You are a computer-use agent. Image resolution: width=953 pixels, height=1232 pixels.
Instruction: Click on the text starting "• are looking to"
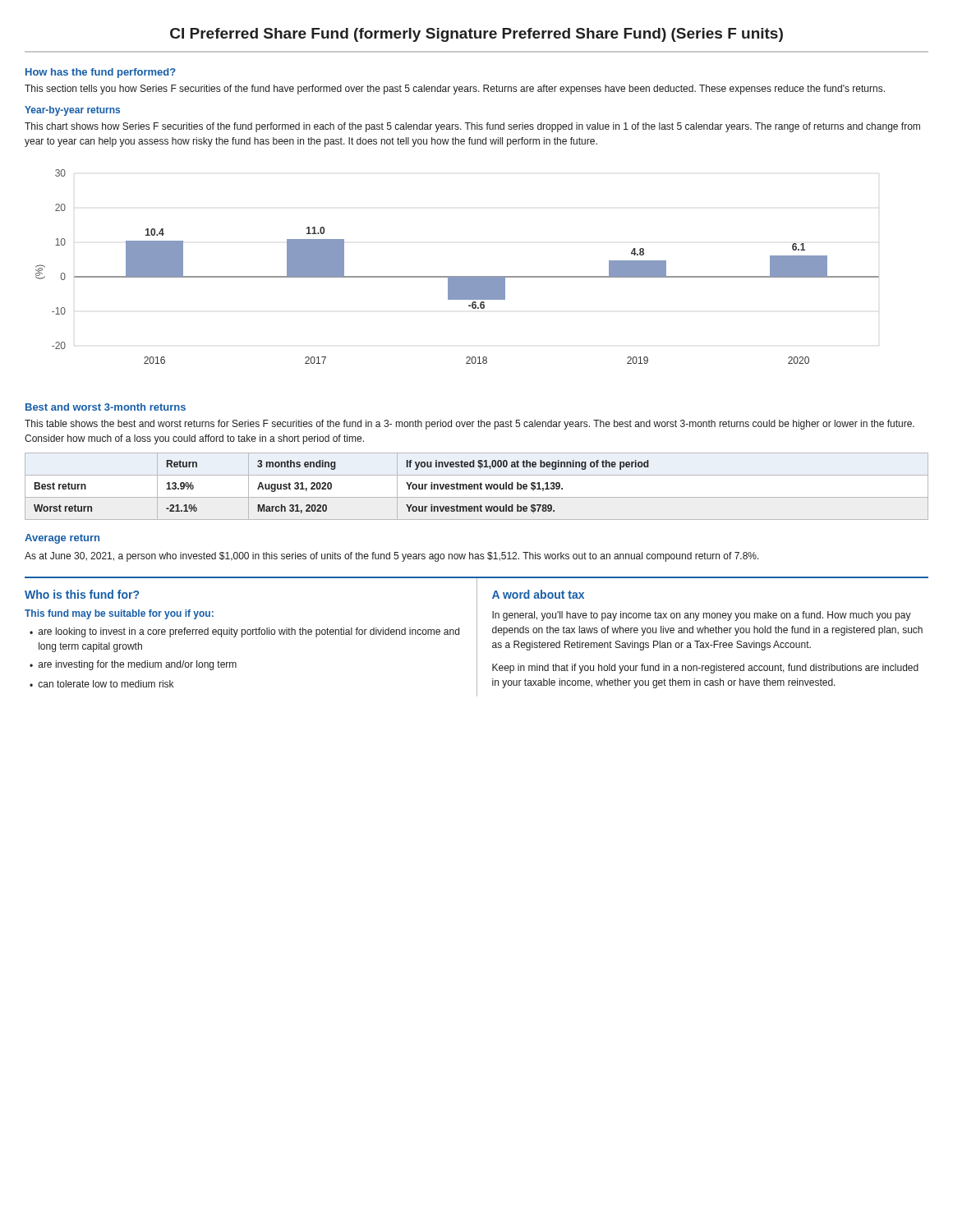tap(245, 639)
